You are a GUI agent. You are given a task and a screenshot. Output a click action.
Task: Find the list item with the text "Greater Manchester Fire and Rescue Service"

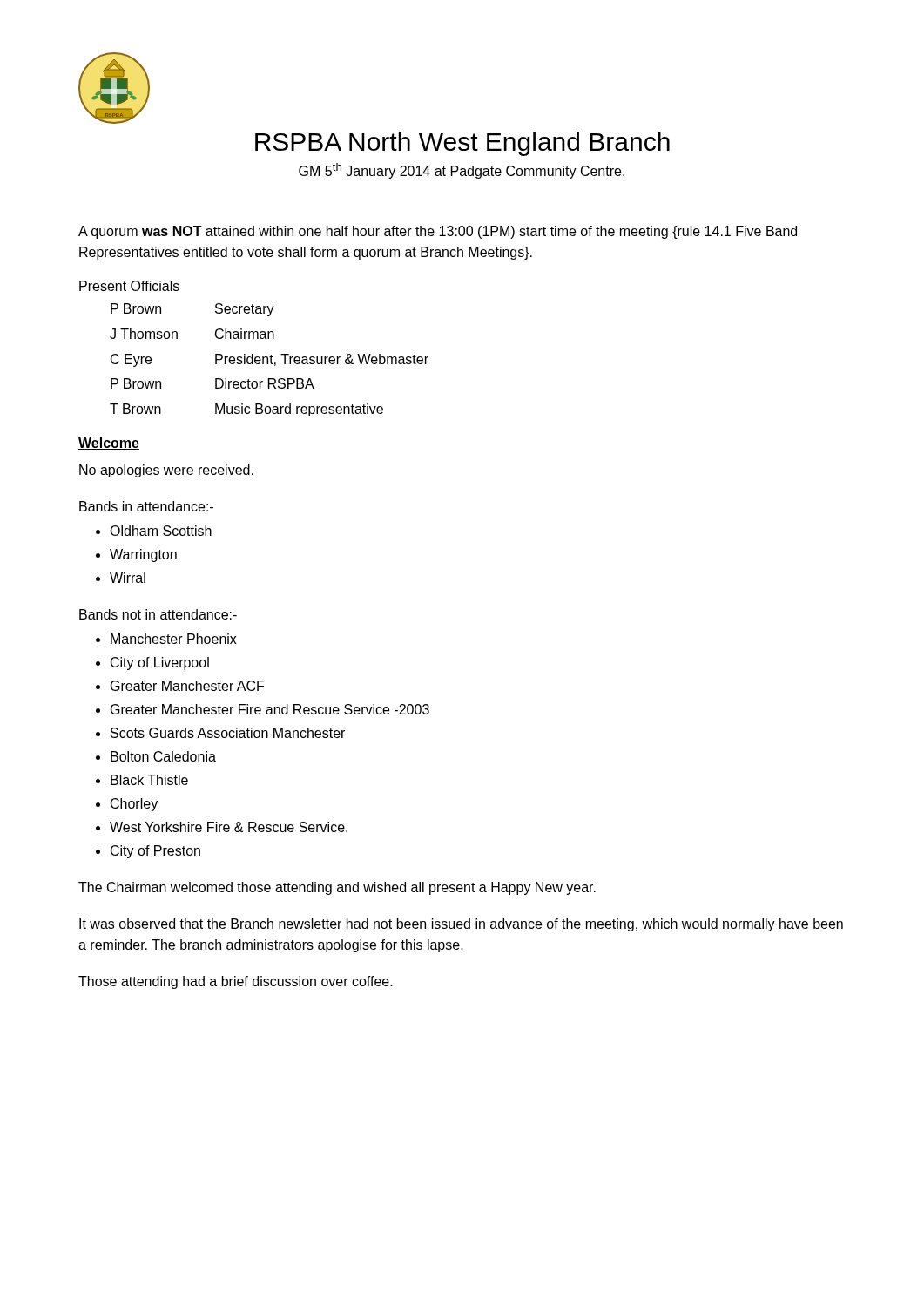[270, 710]
